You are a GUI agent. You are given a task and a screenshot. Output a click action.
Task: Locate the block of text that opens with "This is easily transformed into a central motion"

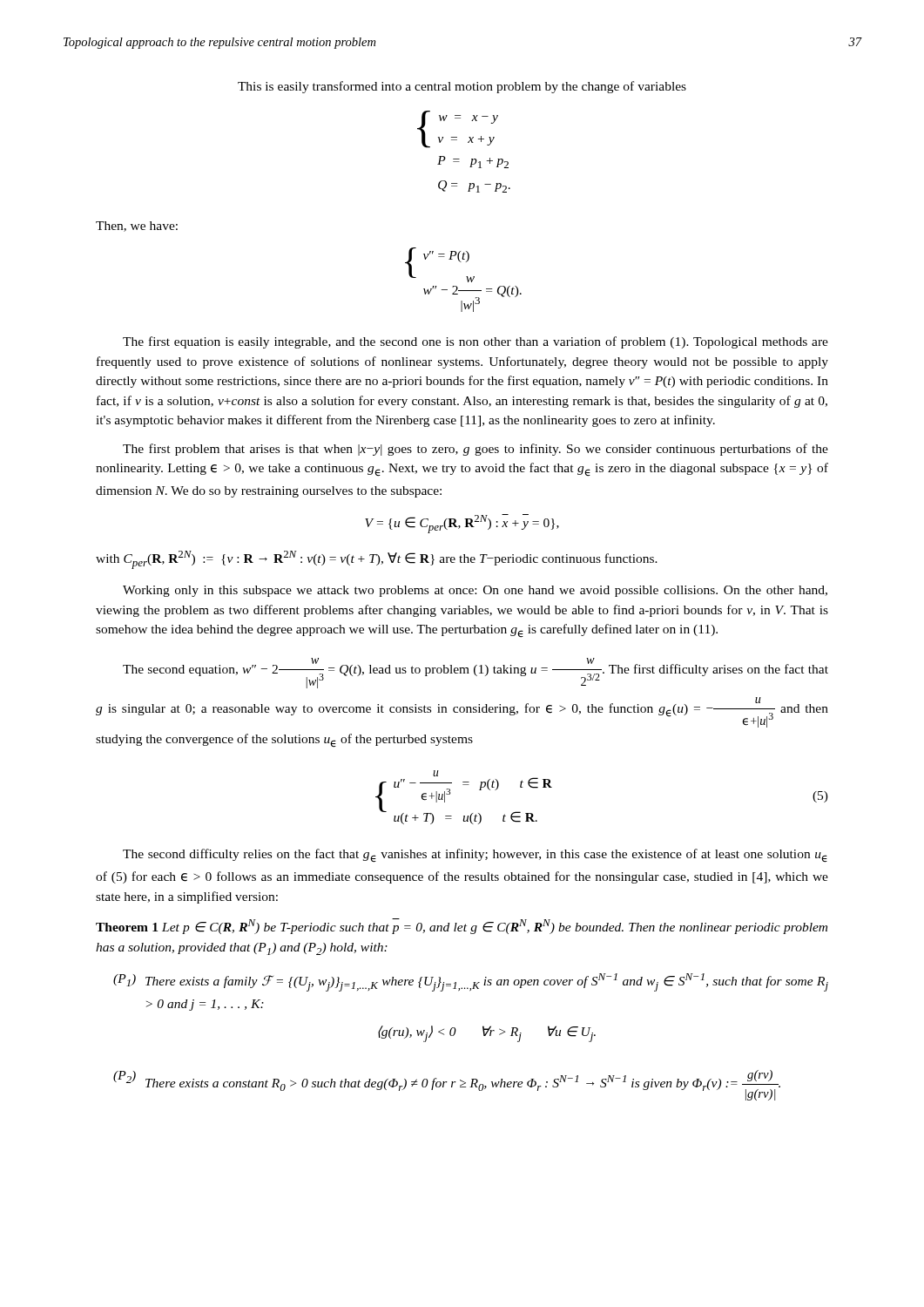click(x=462, y=86)
